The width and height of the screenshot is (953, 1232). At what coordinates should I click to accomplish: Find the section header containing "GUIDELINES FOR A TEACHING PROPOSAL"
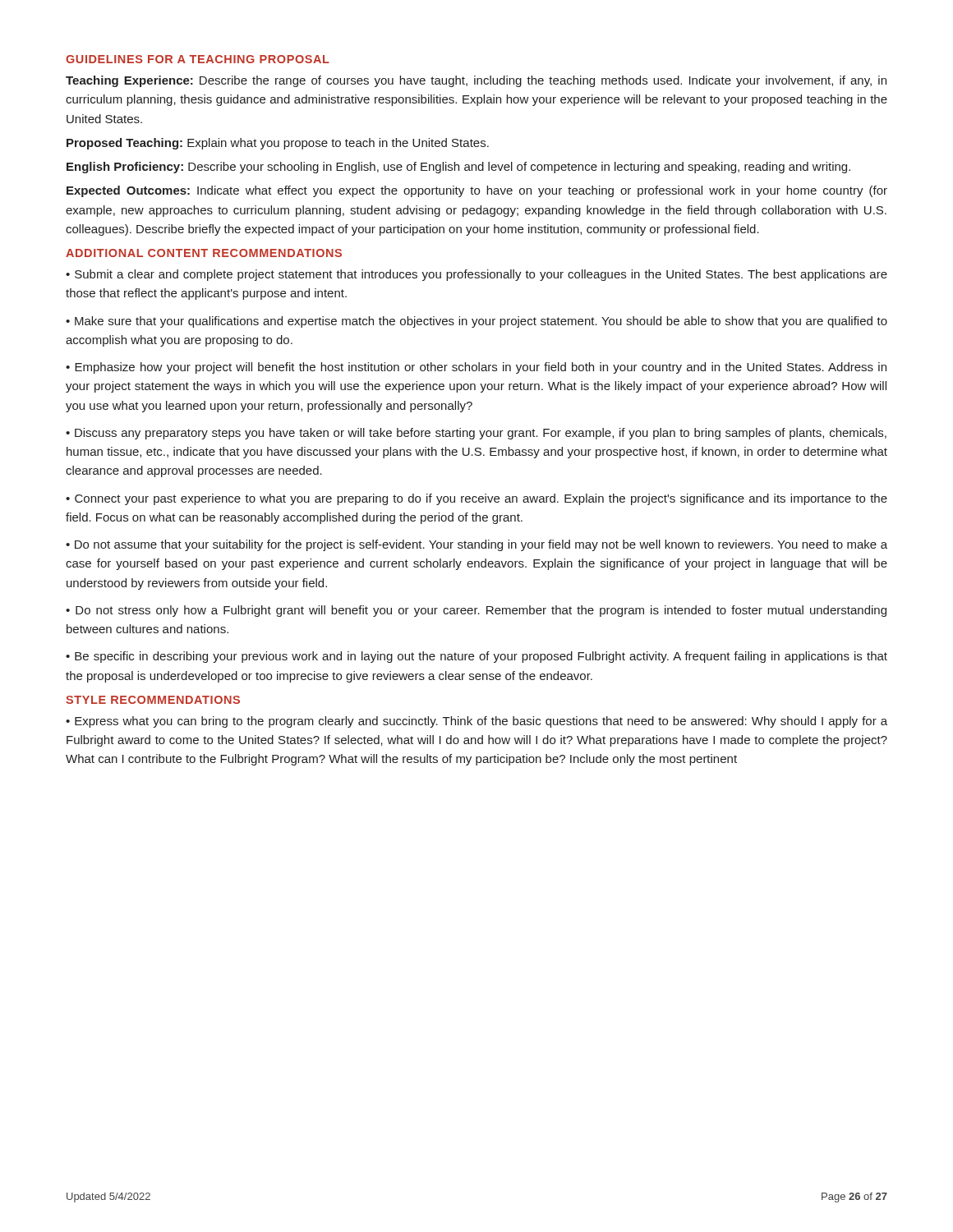click(x=198, y=59)
